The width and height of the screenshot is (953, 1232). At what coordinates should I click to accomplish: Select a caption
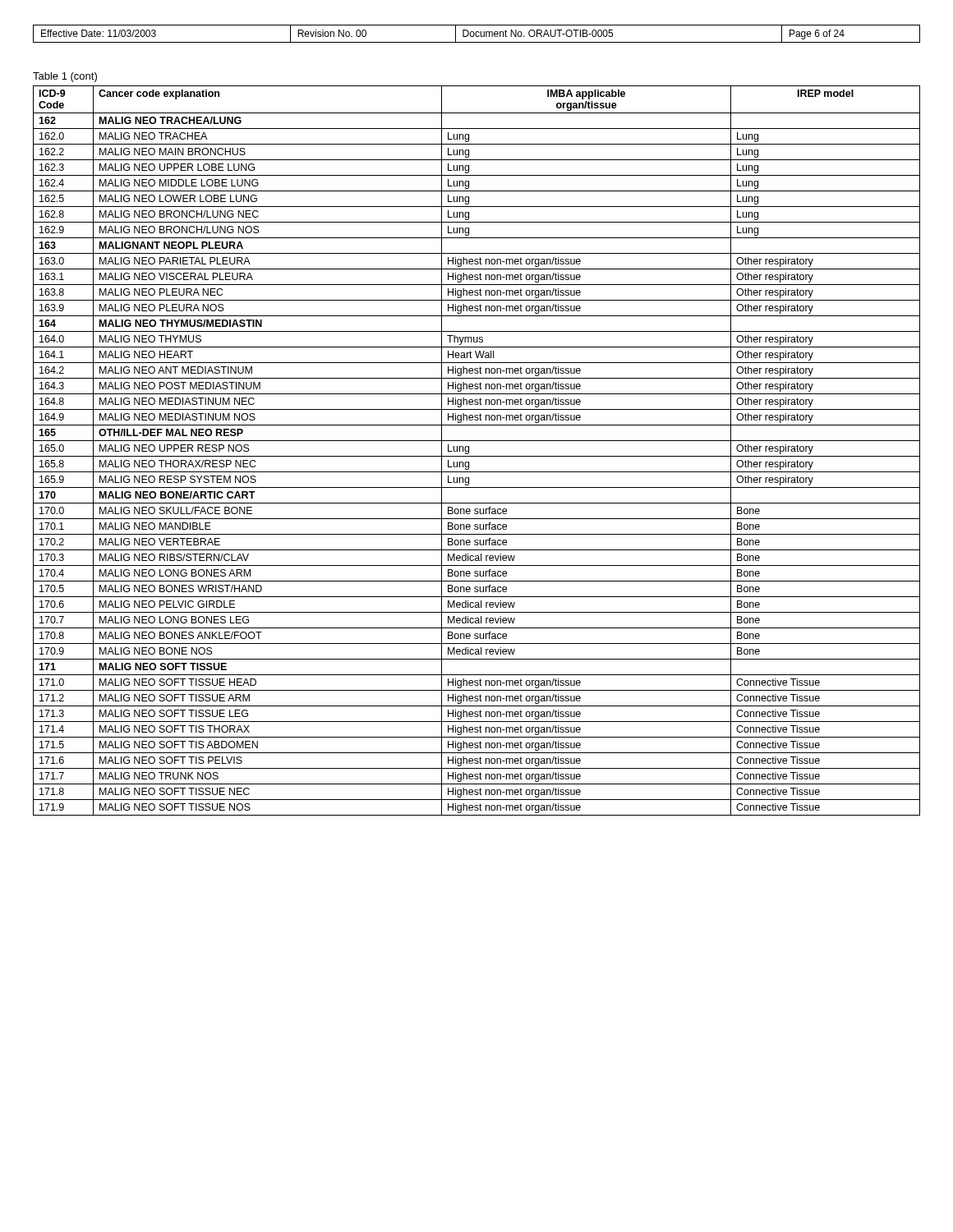(65, 76)
